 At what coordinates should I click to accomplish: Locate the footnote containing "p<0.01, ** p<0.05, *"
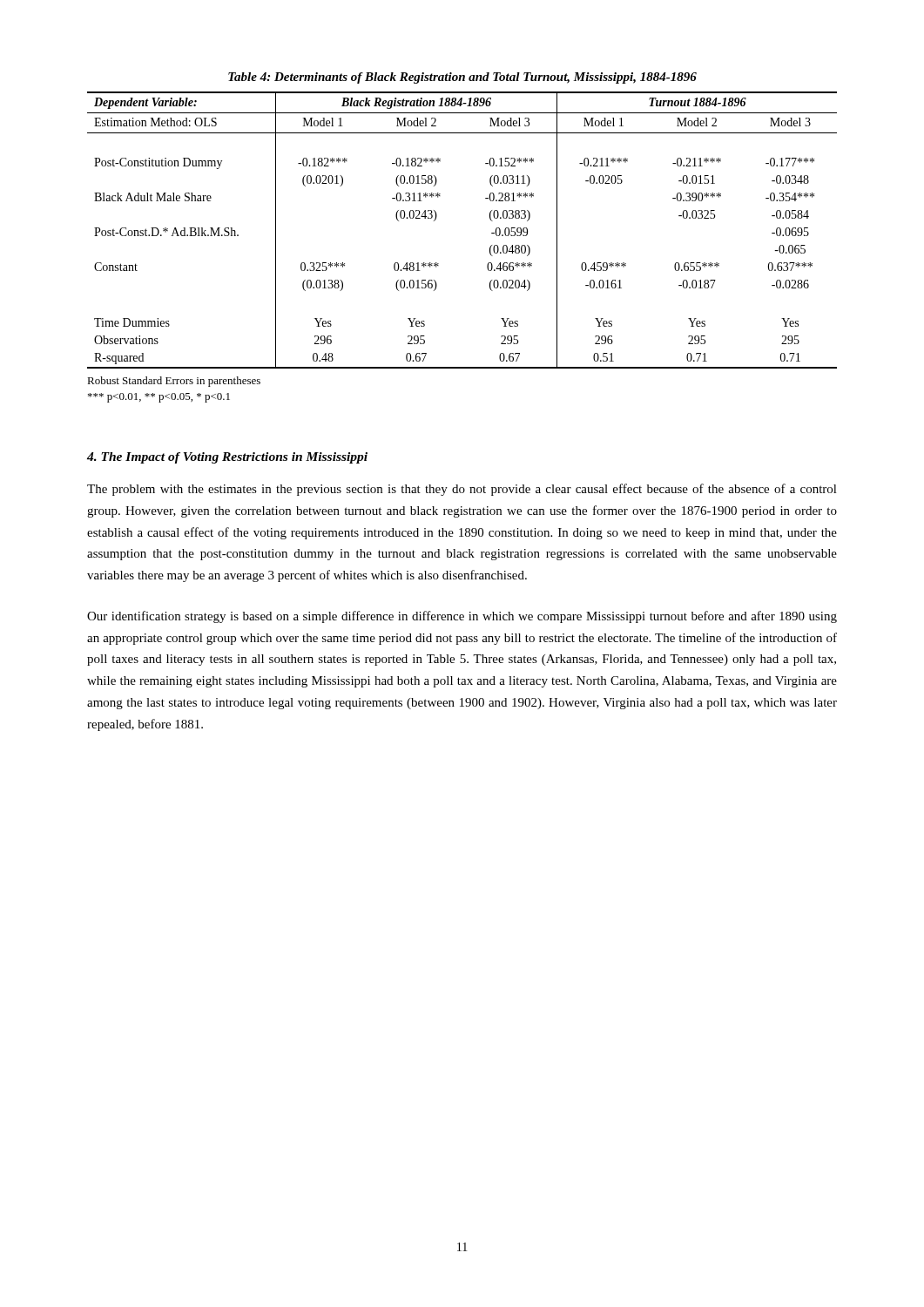click(159, 396)
